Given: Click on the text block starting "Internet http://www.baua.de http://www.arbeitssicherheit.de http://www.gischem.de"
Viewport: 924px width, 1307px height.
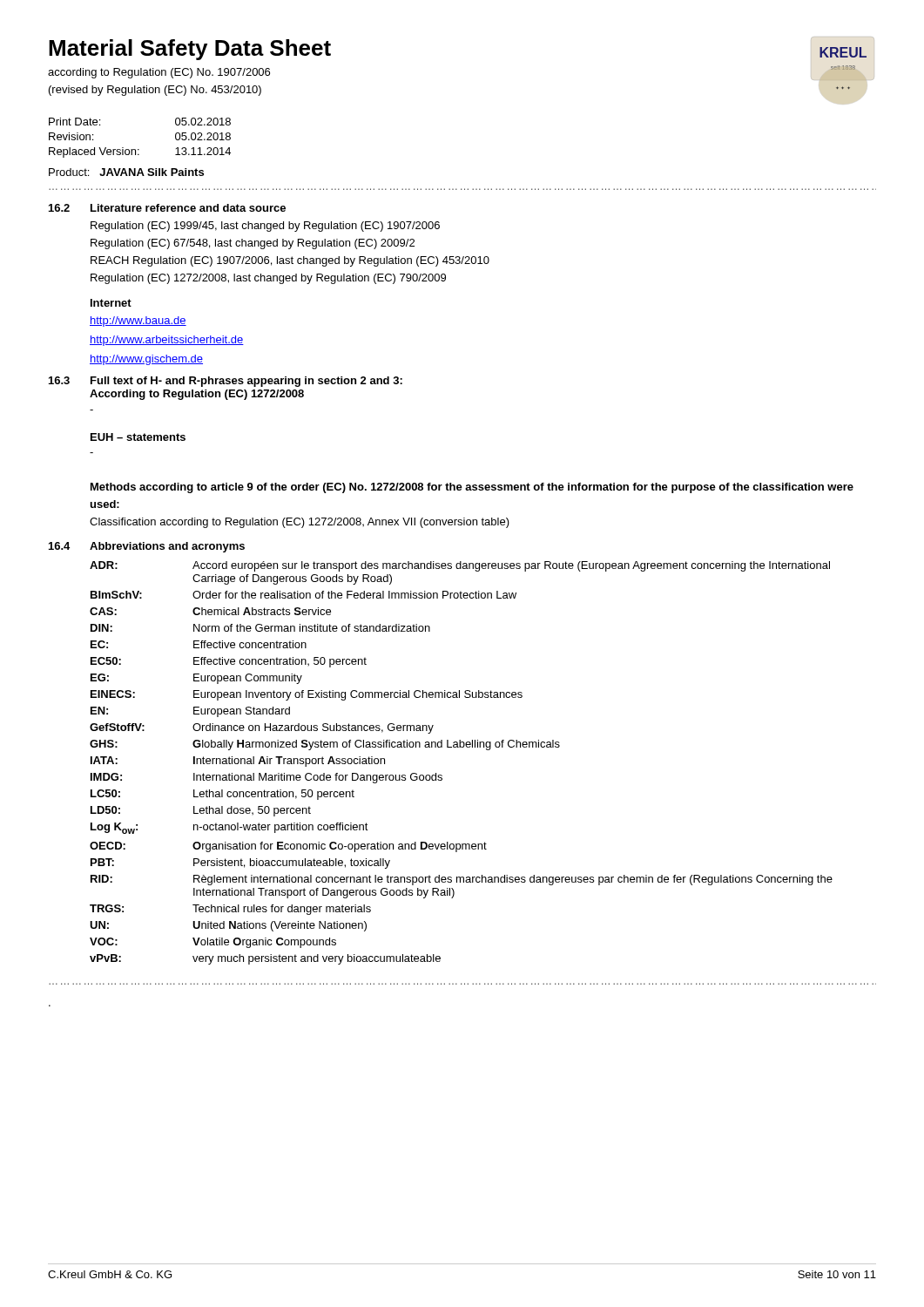Looking at the screenshot, I should 111,303.
